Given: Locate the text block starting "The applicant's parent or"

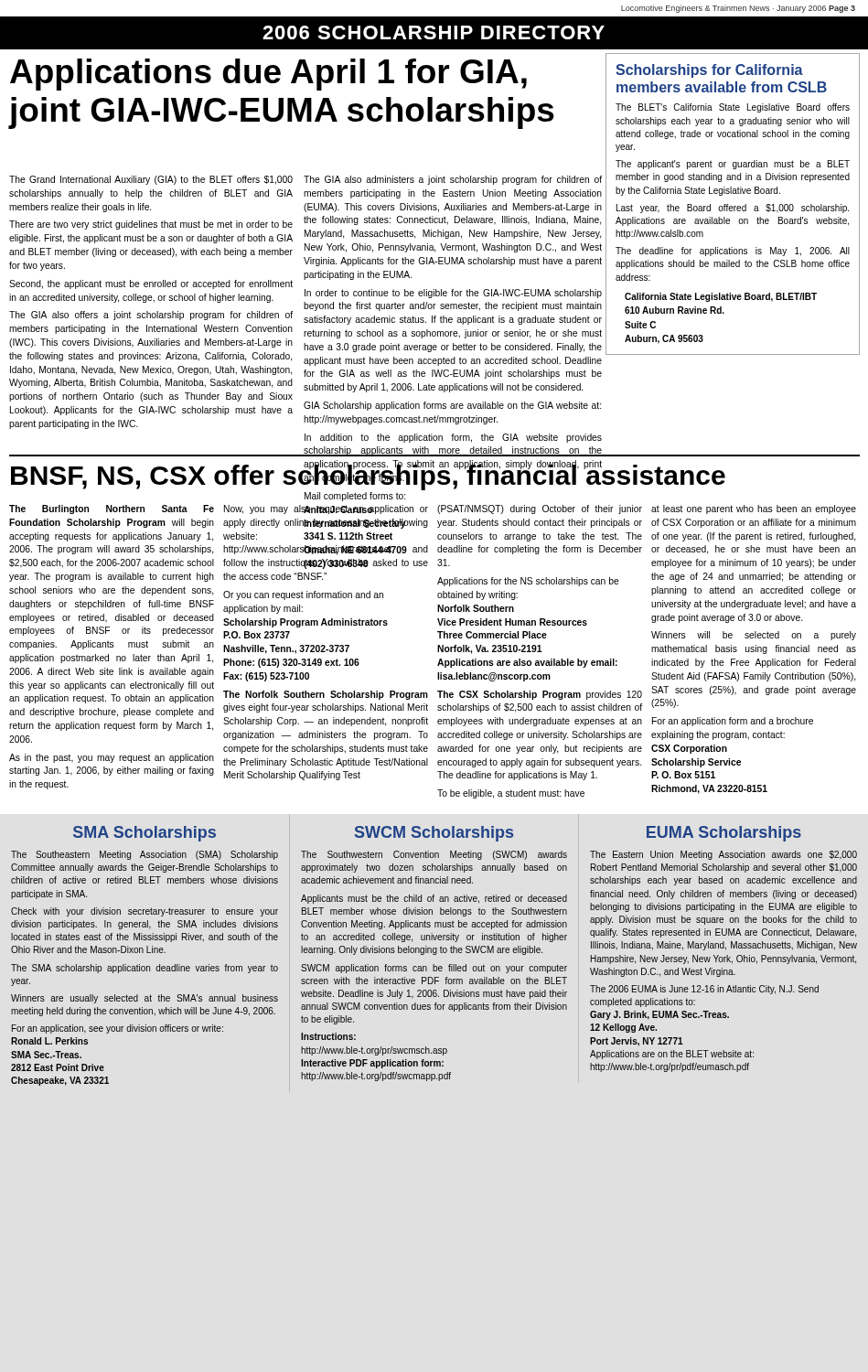Looking at the screenshot, I should 733,177.
